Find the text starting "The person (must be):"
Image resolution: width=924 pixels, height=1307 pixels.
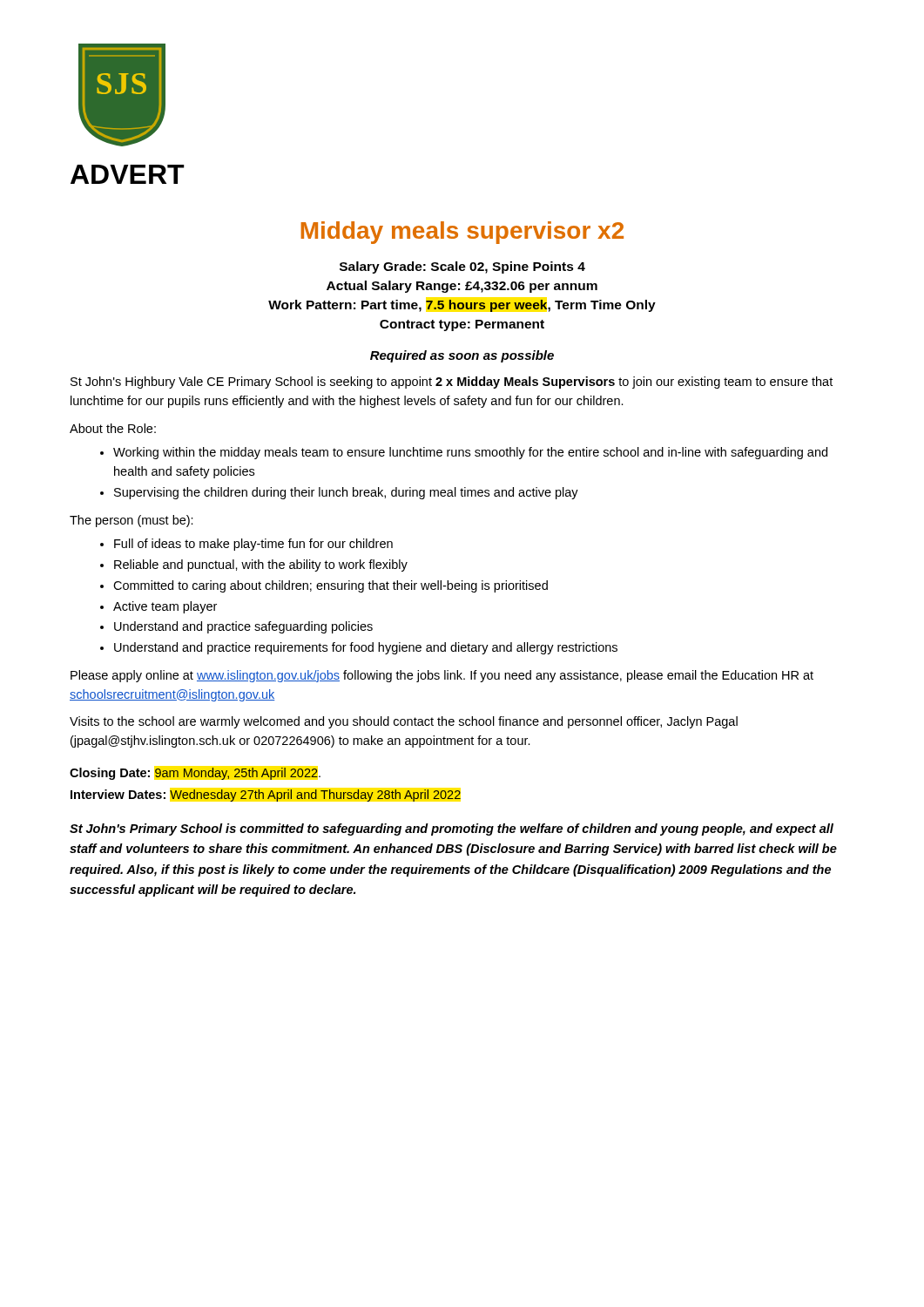tap(132, 520)
